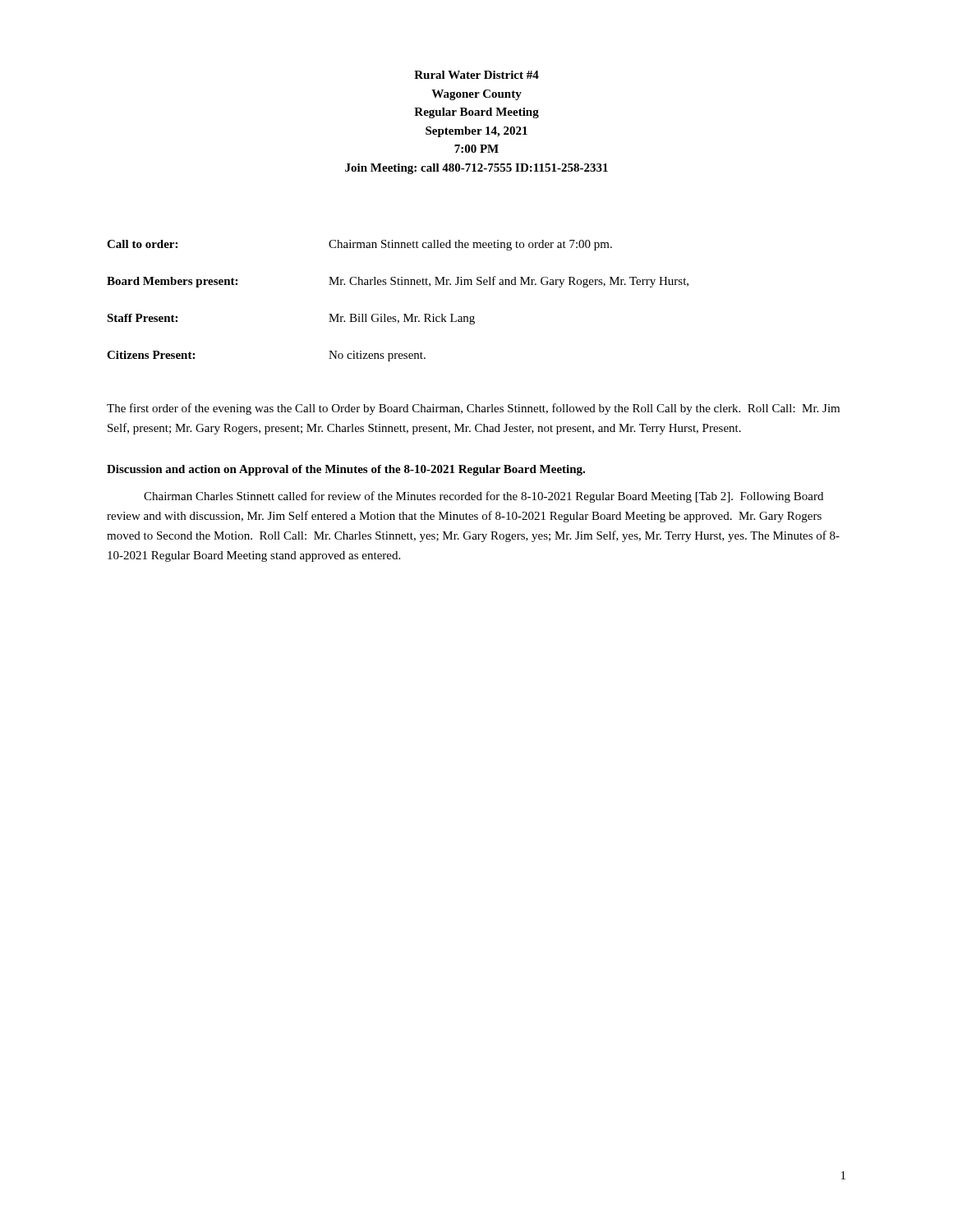
Task: Locate the block of text that opens with "Chairman Charles Stinnett"
Action: click(x=473, y=526)
